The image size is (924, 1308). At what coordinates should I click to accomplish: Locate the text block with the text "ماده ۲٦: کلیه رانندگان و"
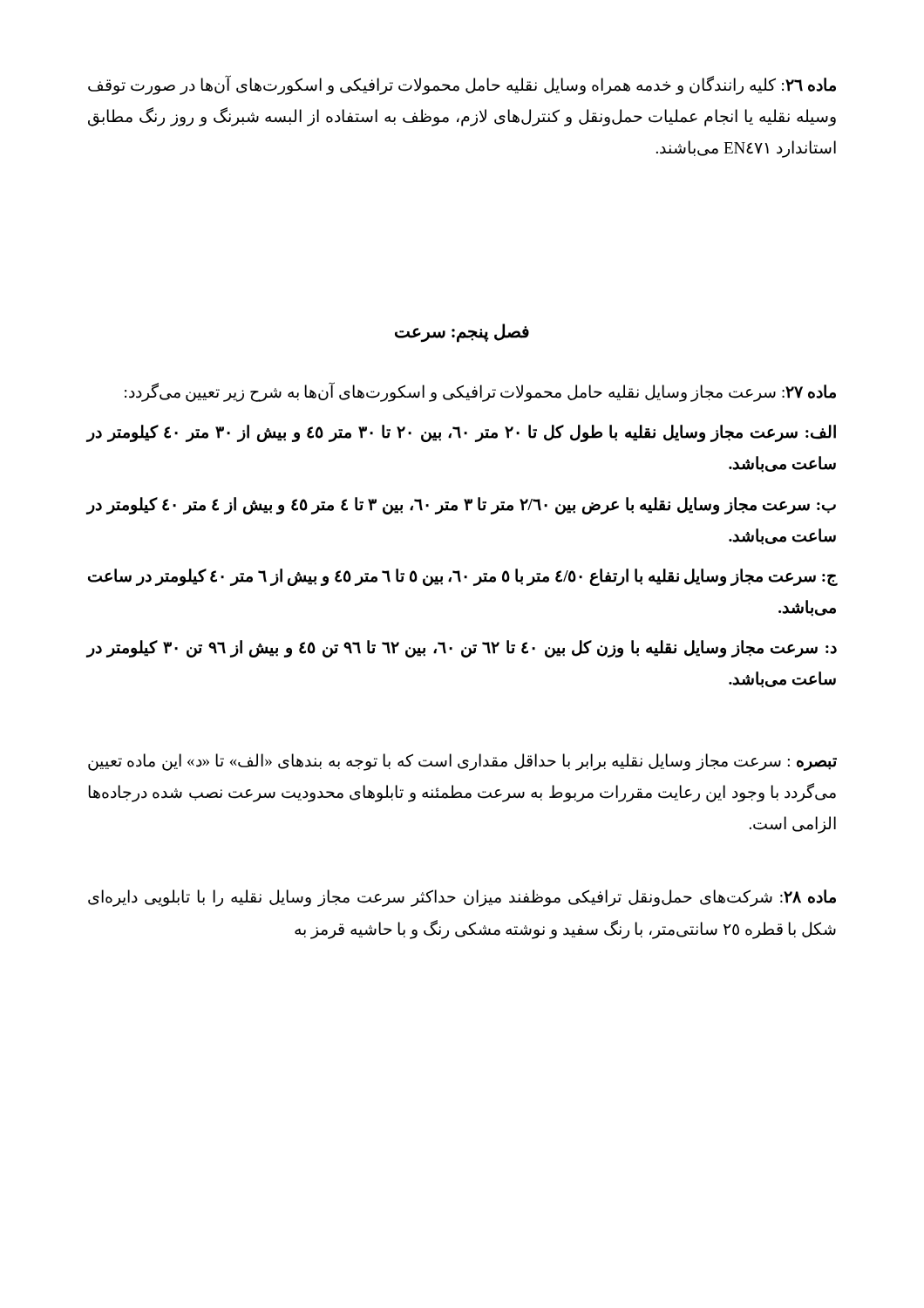tap(462, 116)
